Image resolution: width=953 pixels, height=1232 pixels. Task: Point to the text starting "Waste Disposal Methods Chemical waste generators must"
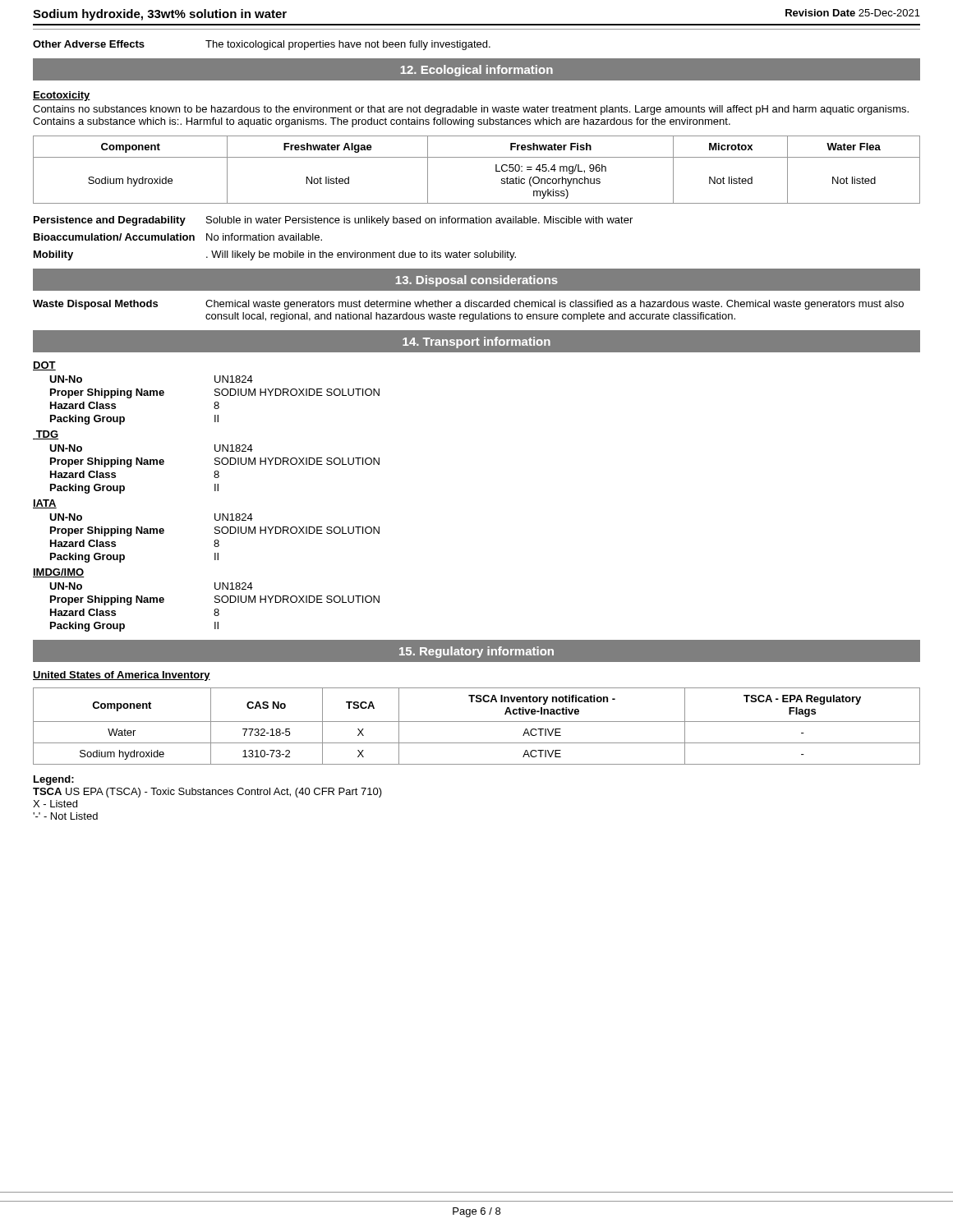[x=476, y=310]
